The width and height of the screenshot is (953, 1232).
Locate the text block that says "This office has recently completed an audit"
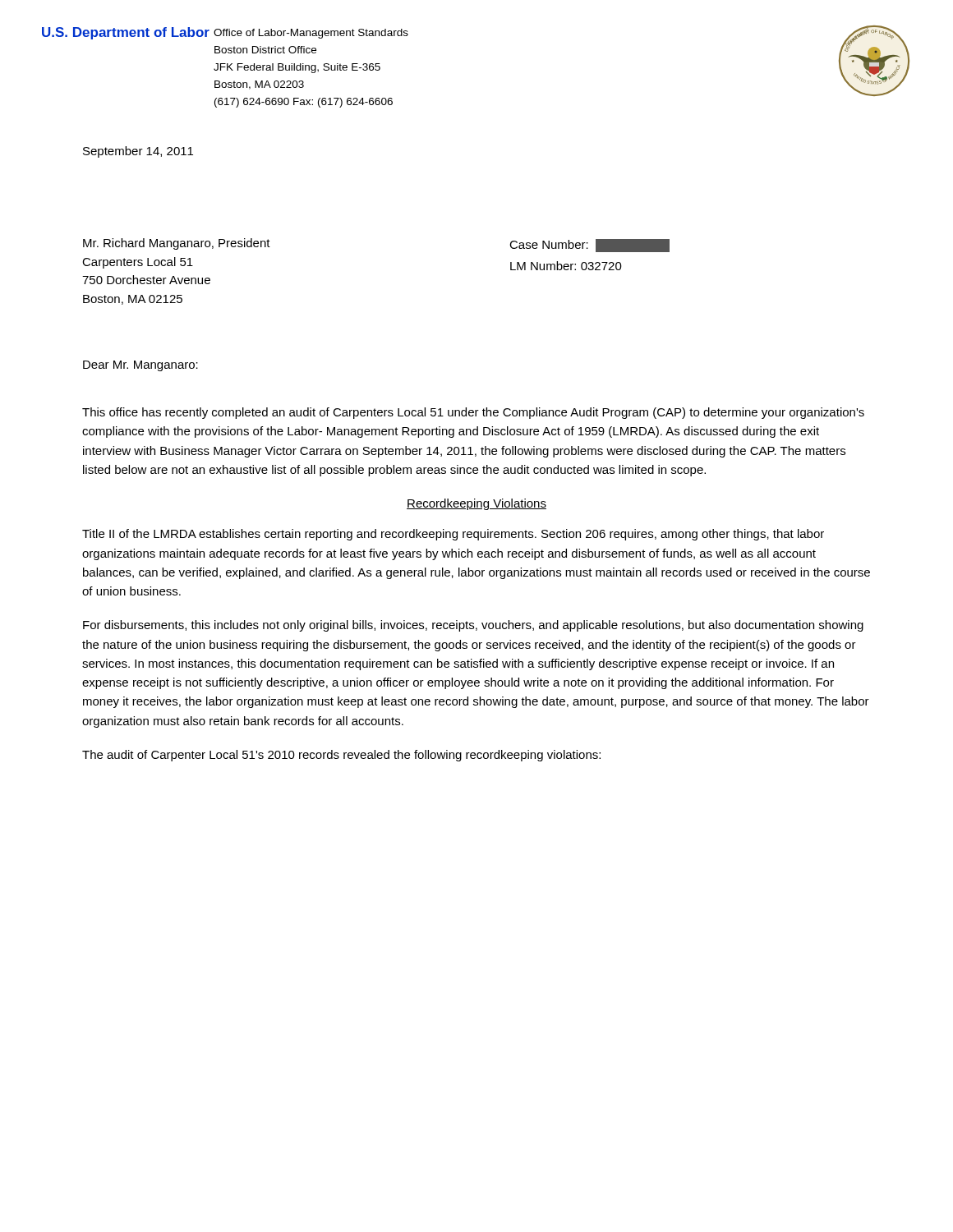(x=476, y=441)
